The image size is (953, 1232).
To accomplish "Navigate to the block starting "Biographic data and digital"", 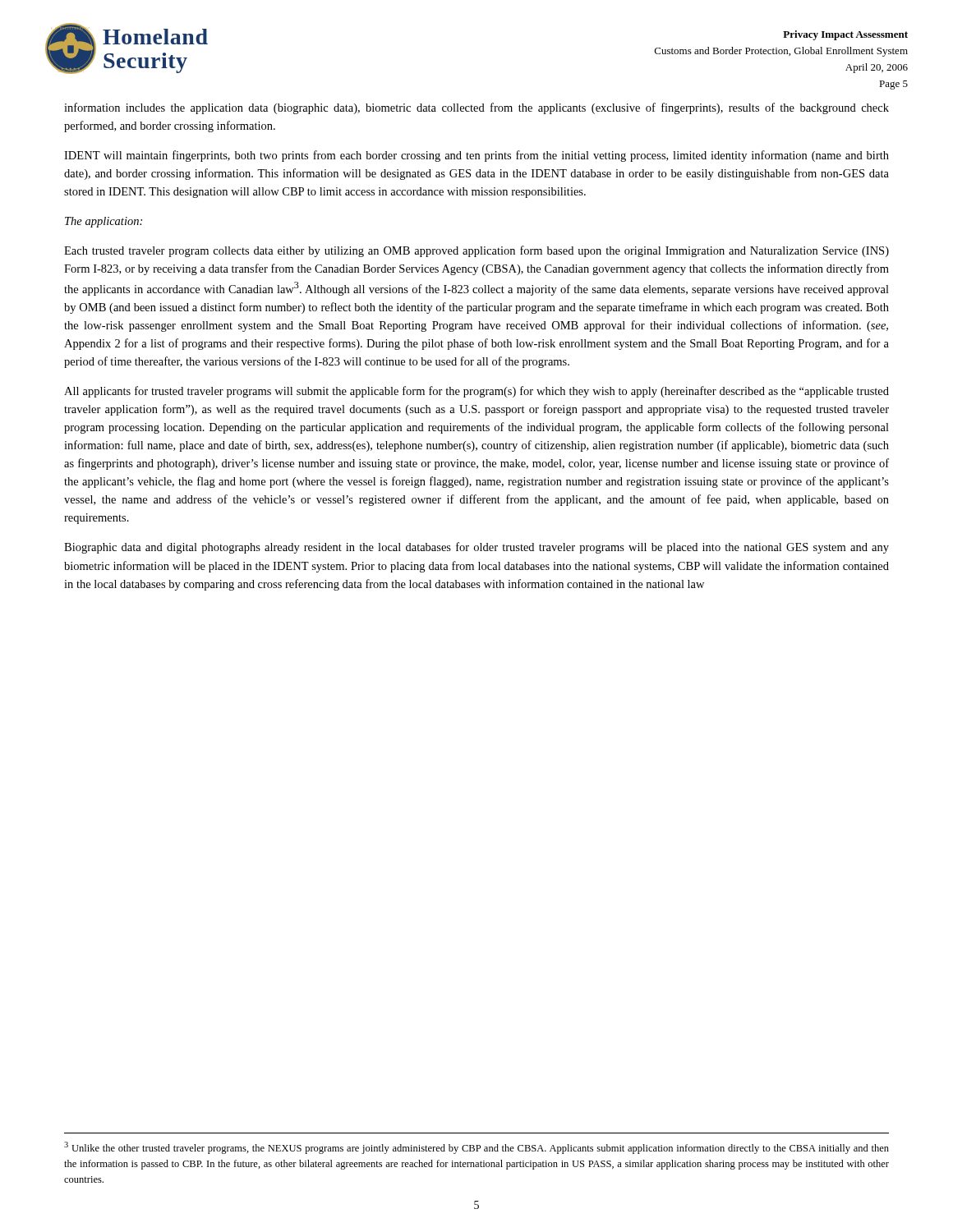I will (x=476, y=566).
